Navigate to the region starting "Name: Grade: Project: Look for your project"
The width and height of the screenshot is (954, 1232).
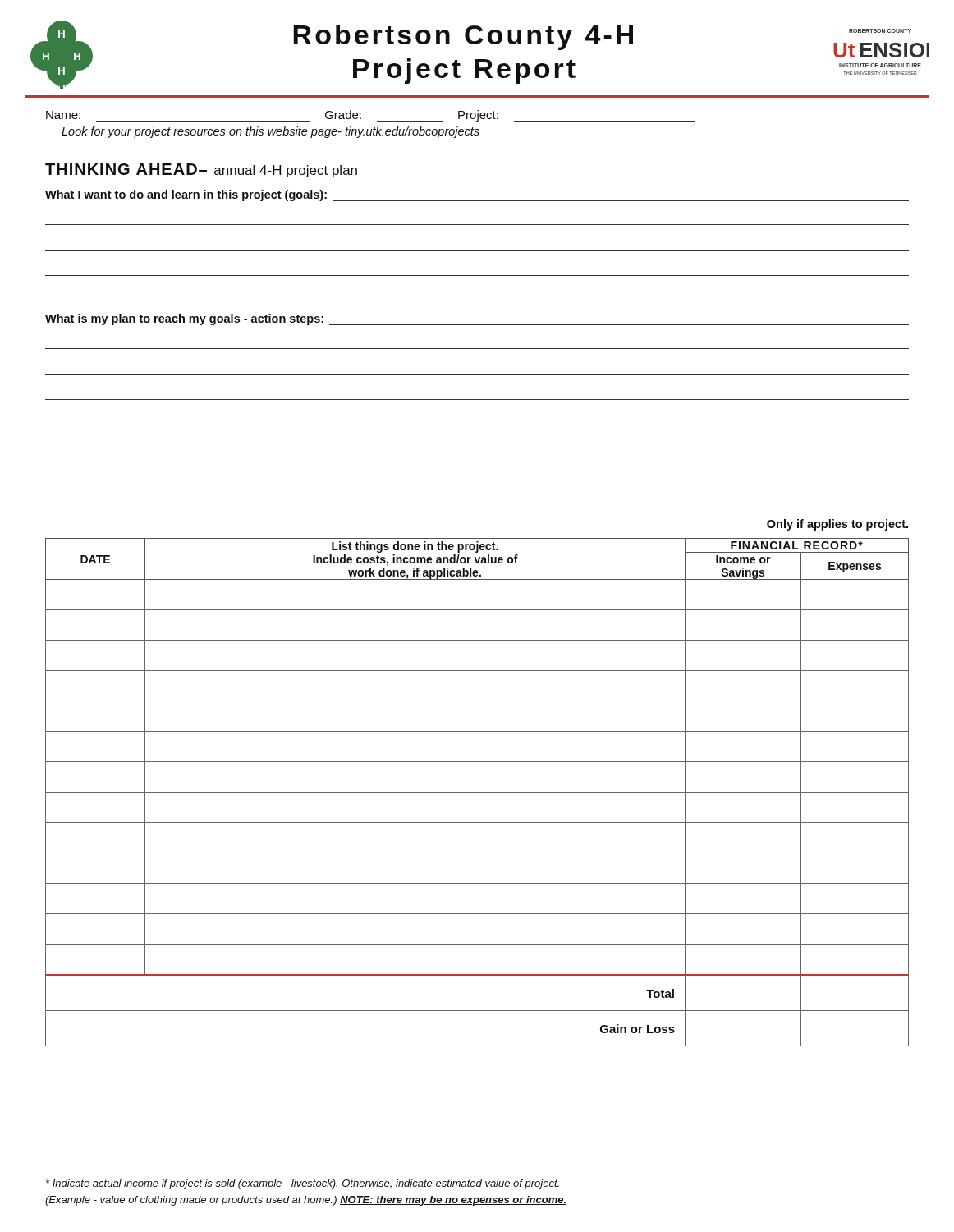click(x=477, y=122)
